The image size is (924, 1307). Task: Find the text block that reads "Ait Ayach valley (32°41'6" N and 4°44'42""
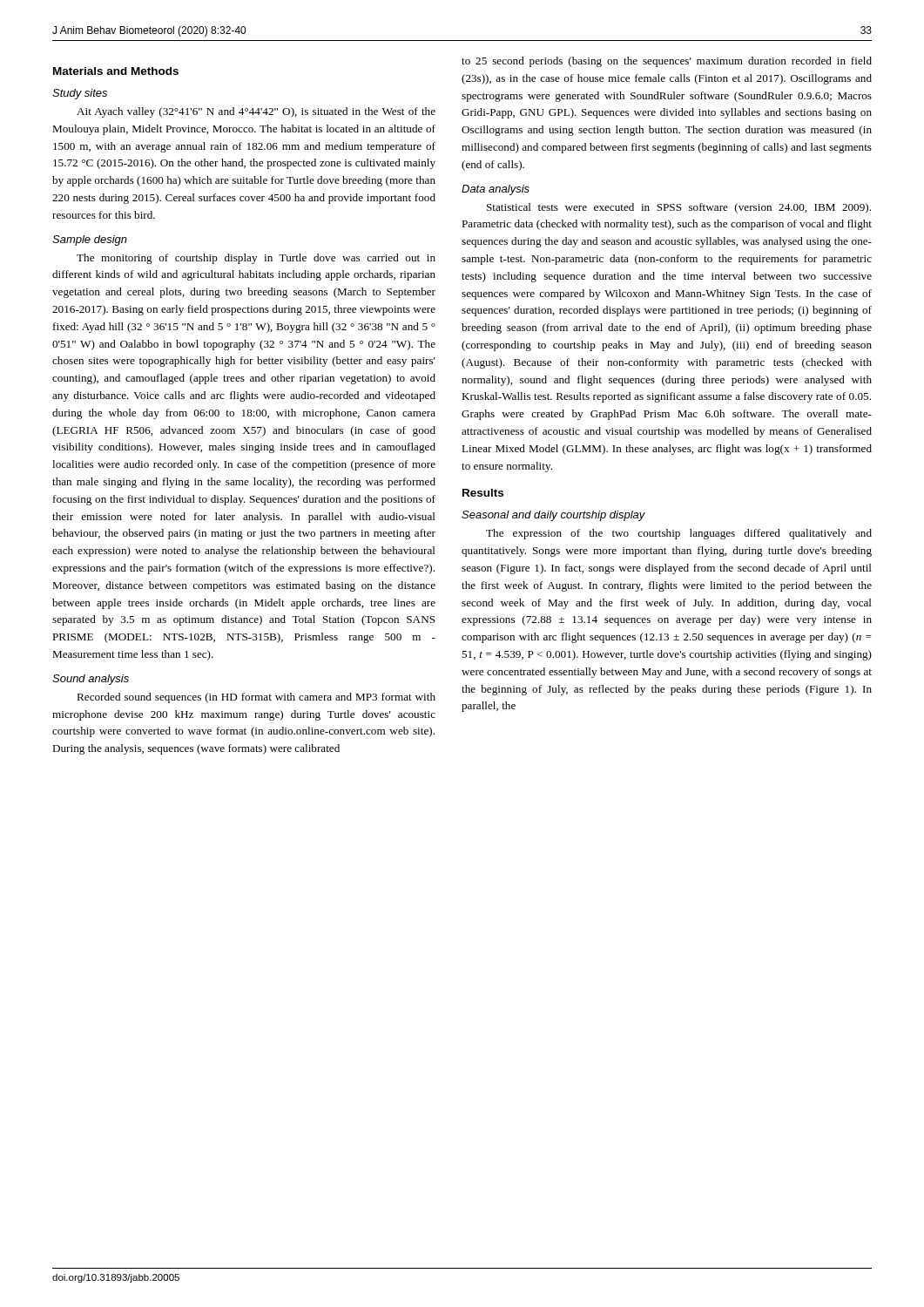click(x=244, y=163)
